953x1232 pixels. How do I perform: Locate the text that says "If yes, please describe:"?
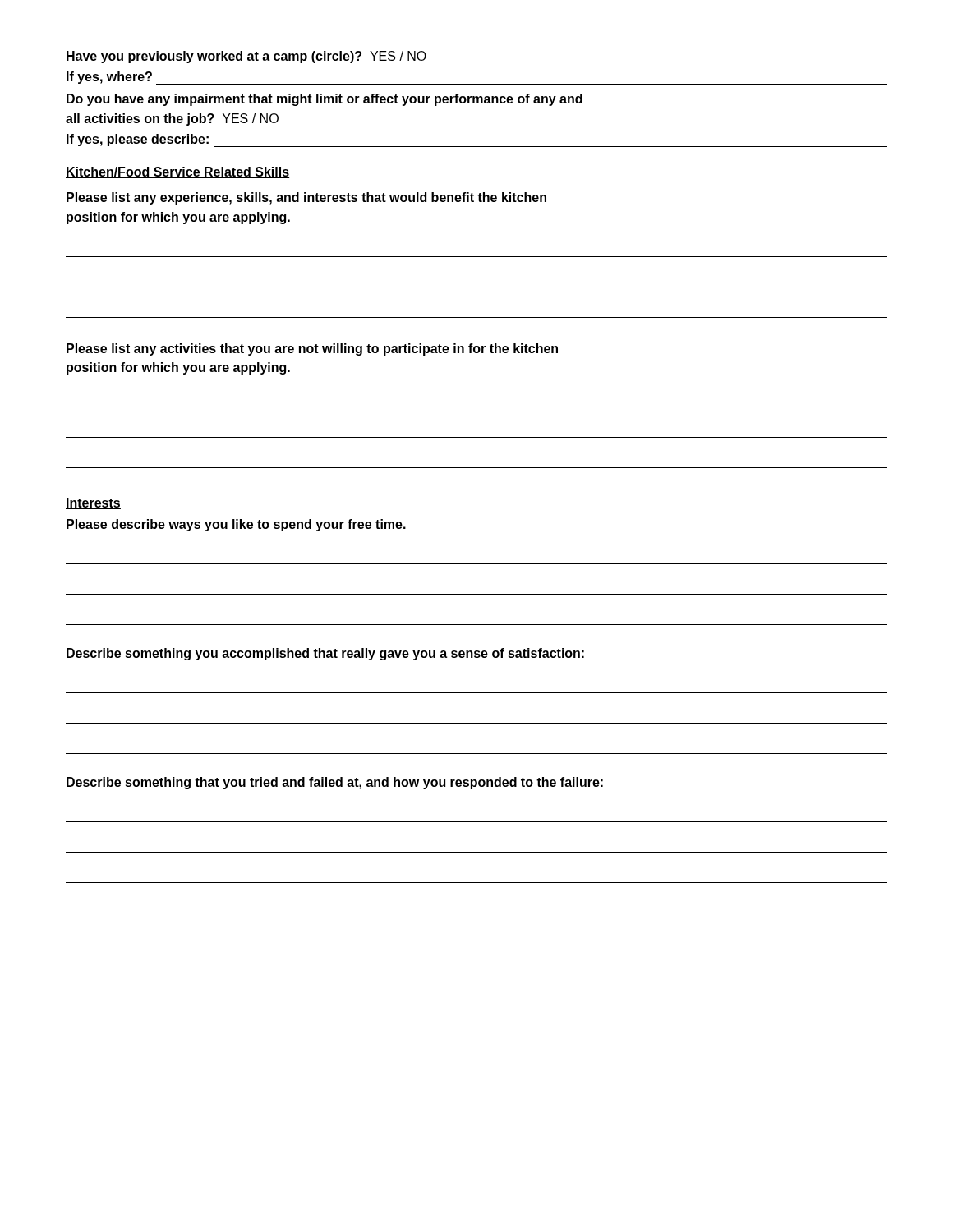(x=476, y=139)
